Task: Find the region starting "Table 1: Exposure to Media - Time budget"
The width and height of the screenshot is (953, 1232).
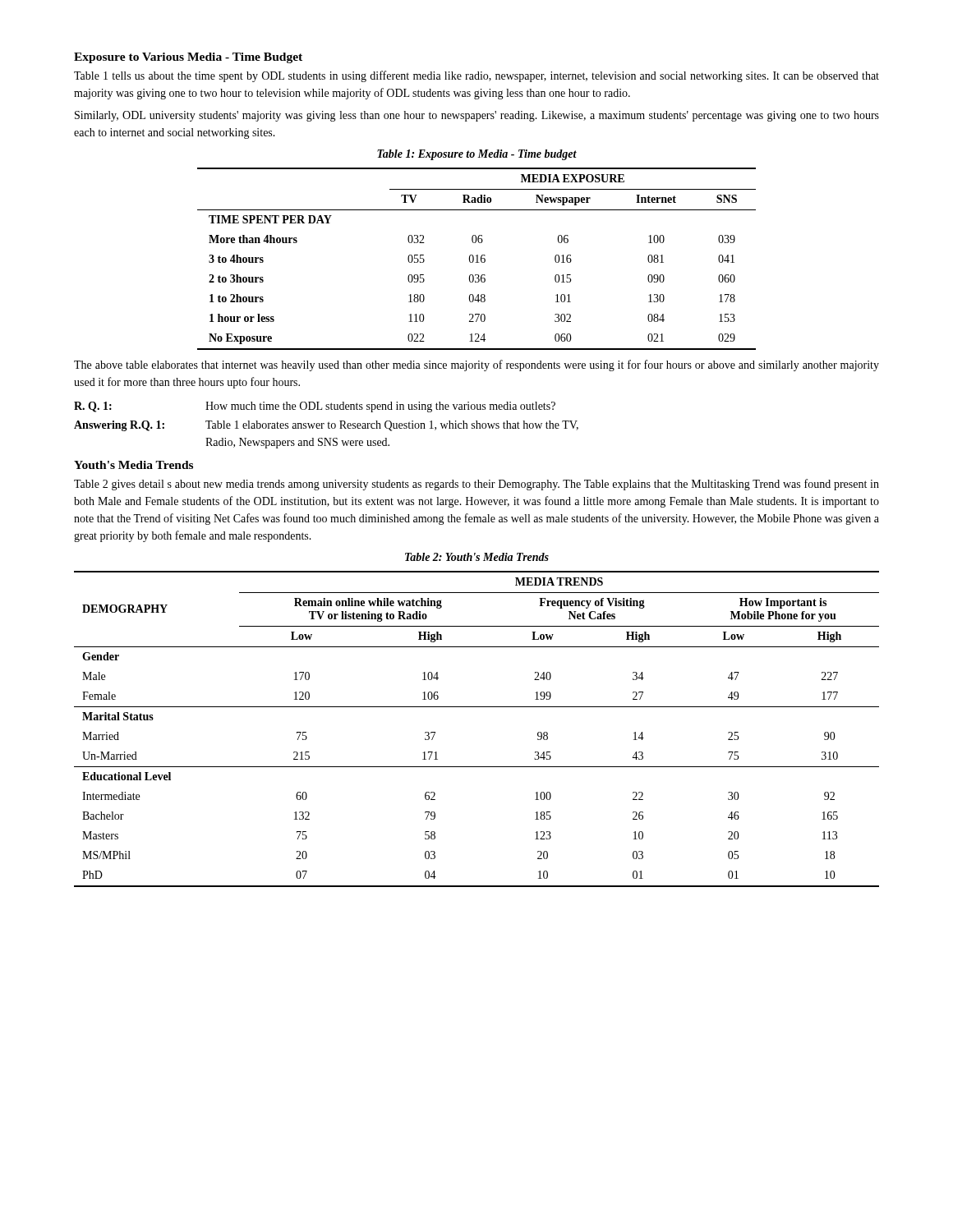Action: click(x=476, y=154)
